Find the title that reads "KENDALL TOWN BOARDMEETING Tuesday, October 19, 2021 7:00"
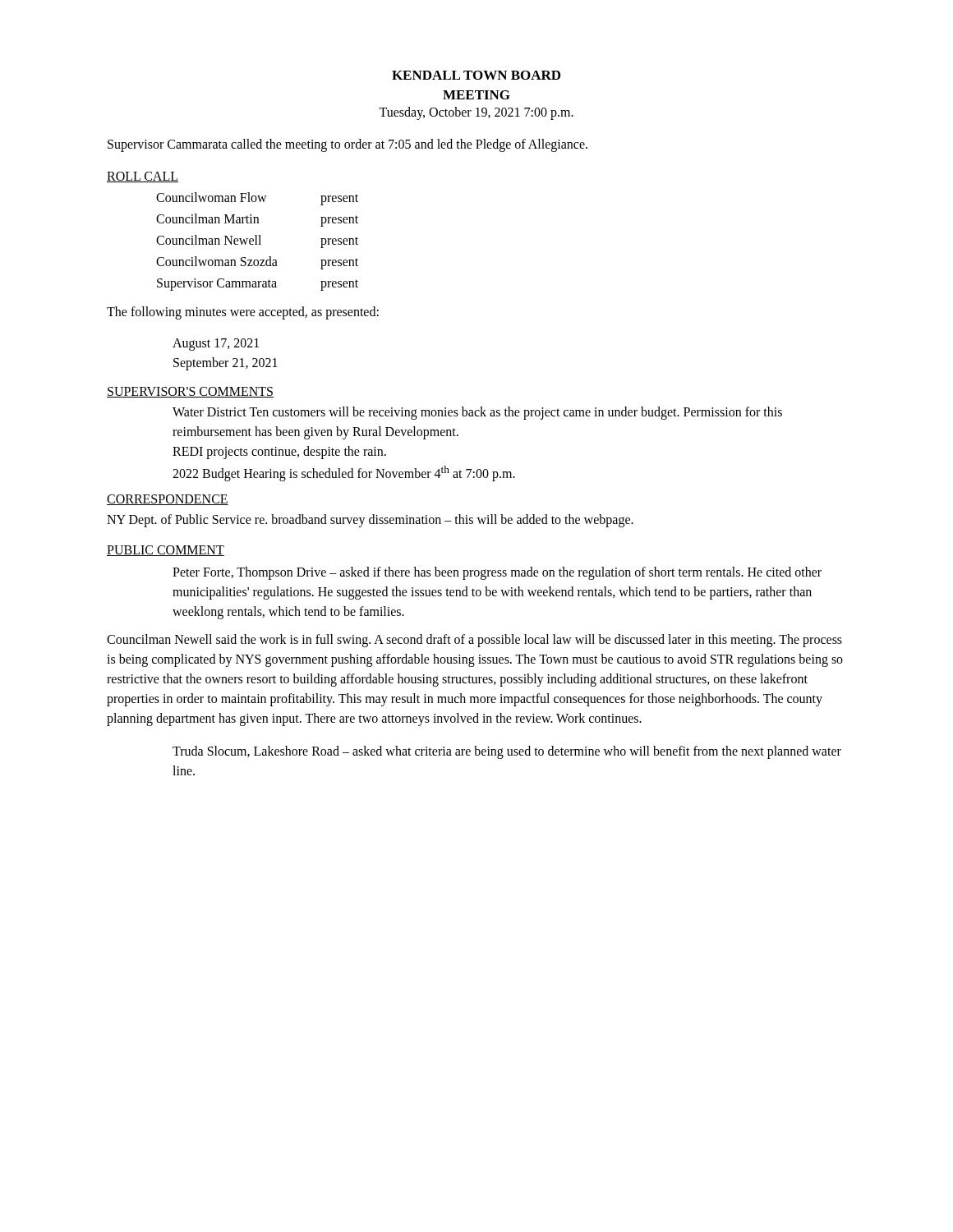953x1232 pixels. point(476,93)
